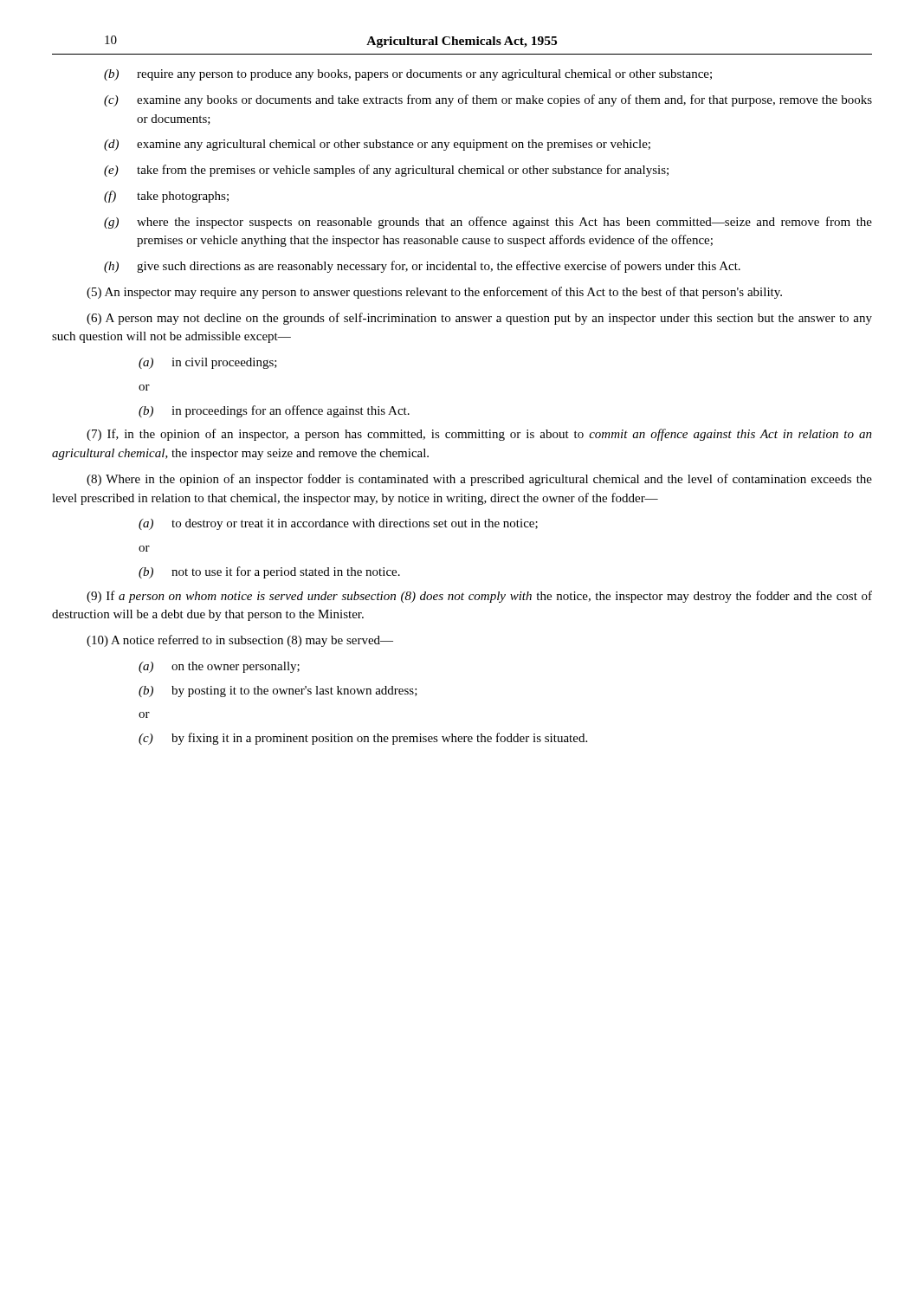Viewport: 924px width, 1299px height.
Task: Point to the block beginning "(e) take from the"
Action: (x=488, y=170)
